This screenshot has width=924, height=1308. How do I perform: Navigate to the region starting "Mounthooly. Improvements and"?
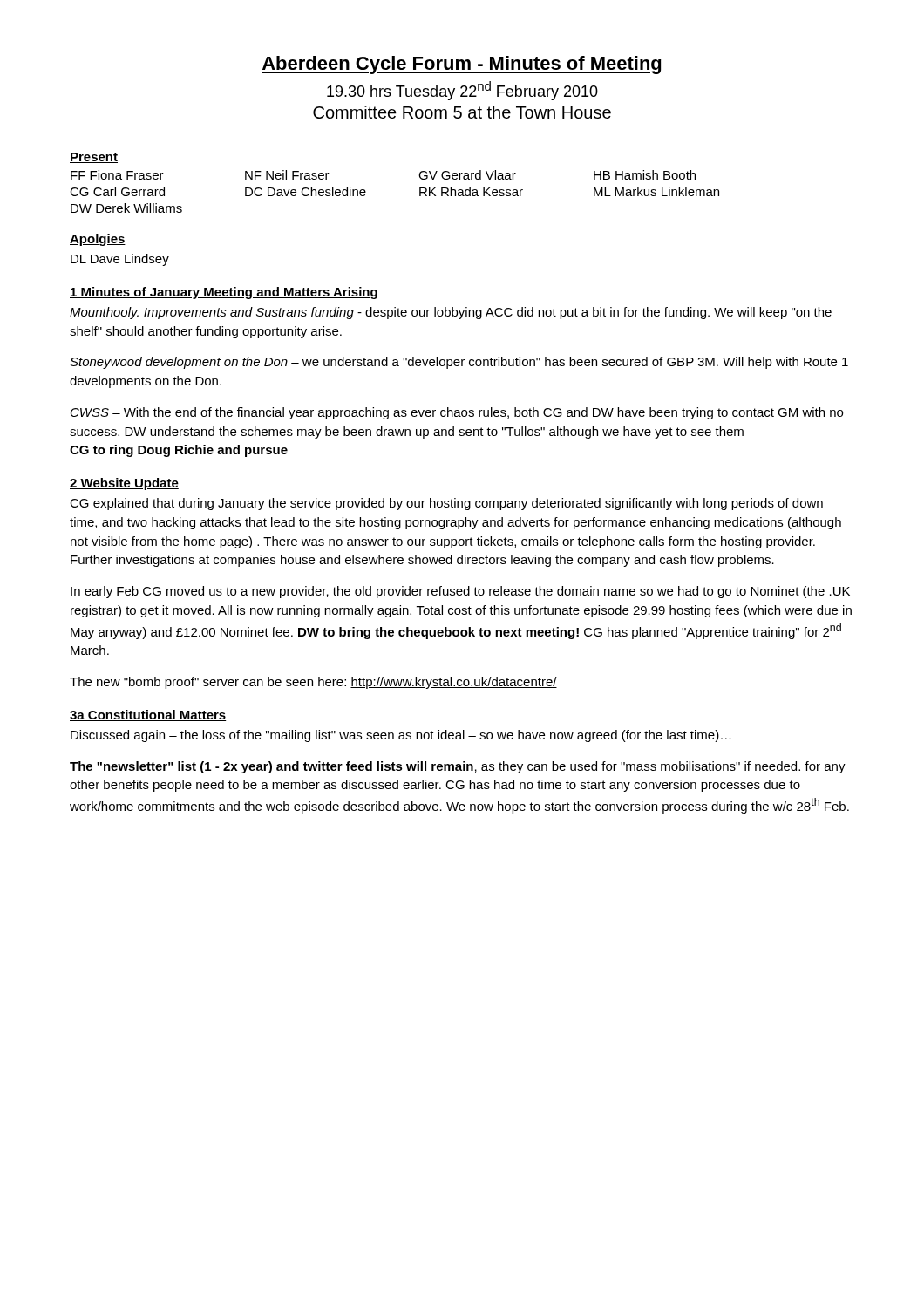coord(462,321)
